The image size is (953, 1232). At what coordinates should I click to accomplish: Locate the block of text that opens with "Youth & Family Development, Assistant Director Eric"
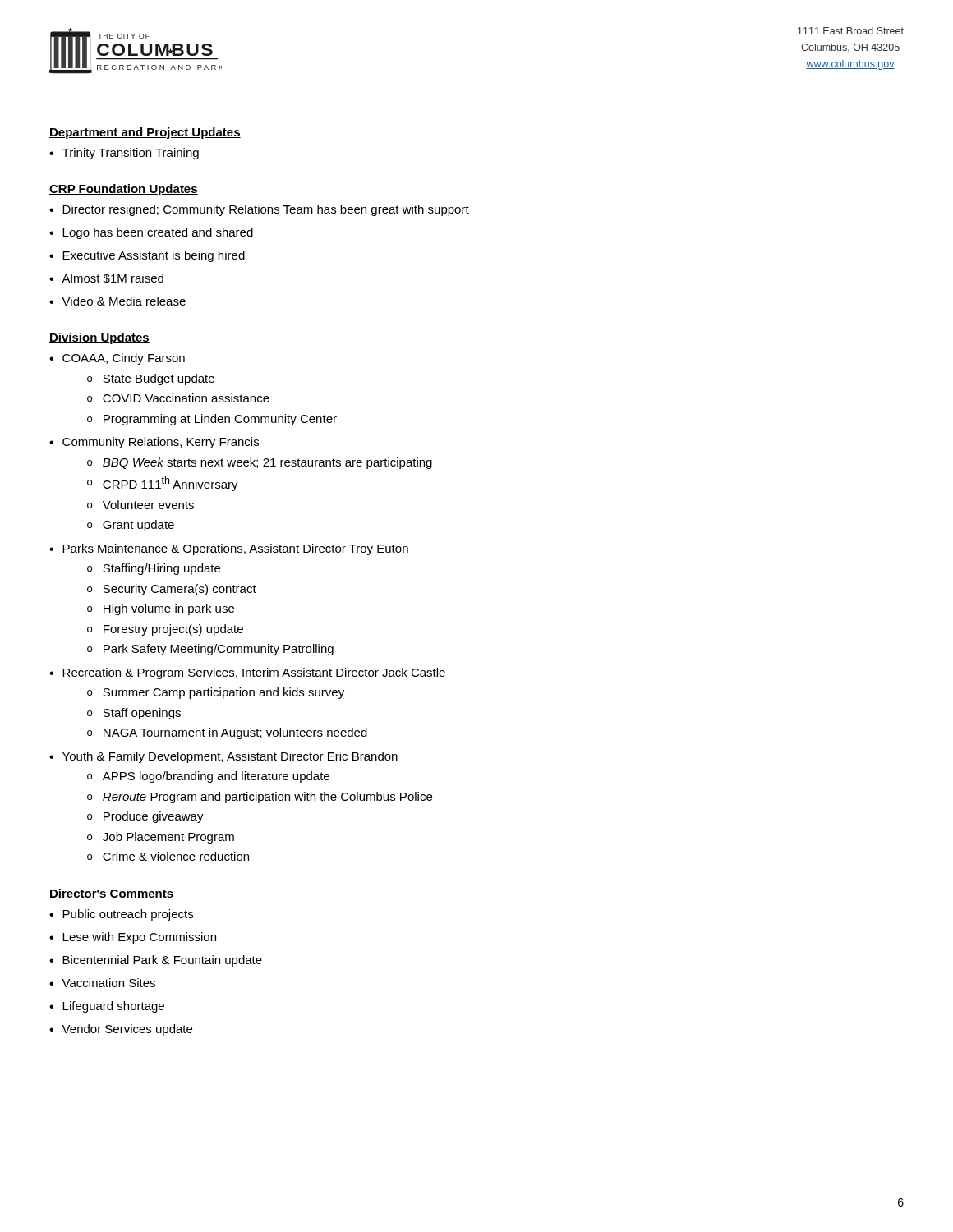click(230, 757)
